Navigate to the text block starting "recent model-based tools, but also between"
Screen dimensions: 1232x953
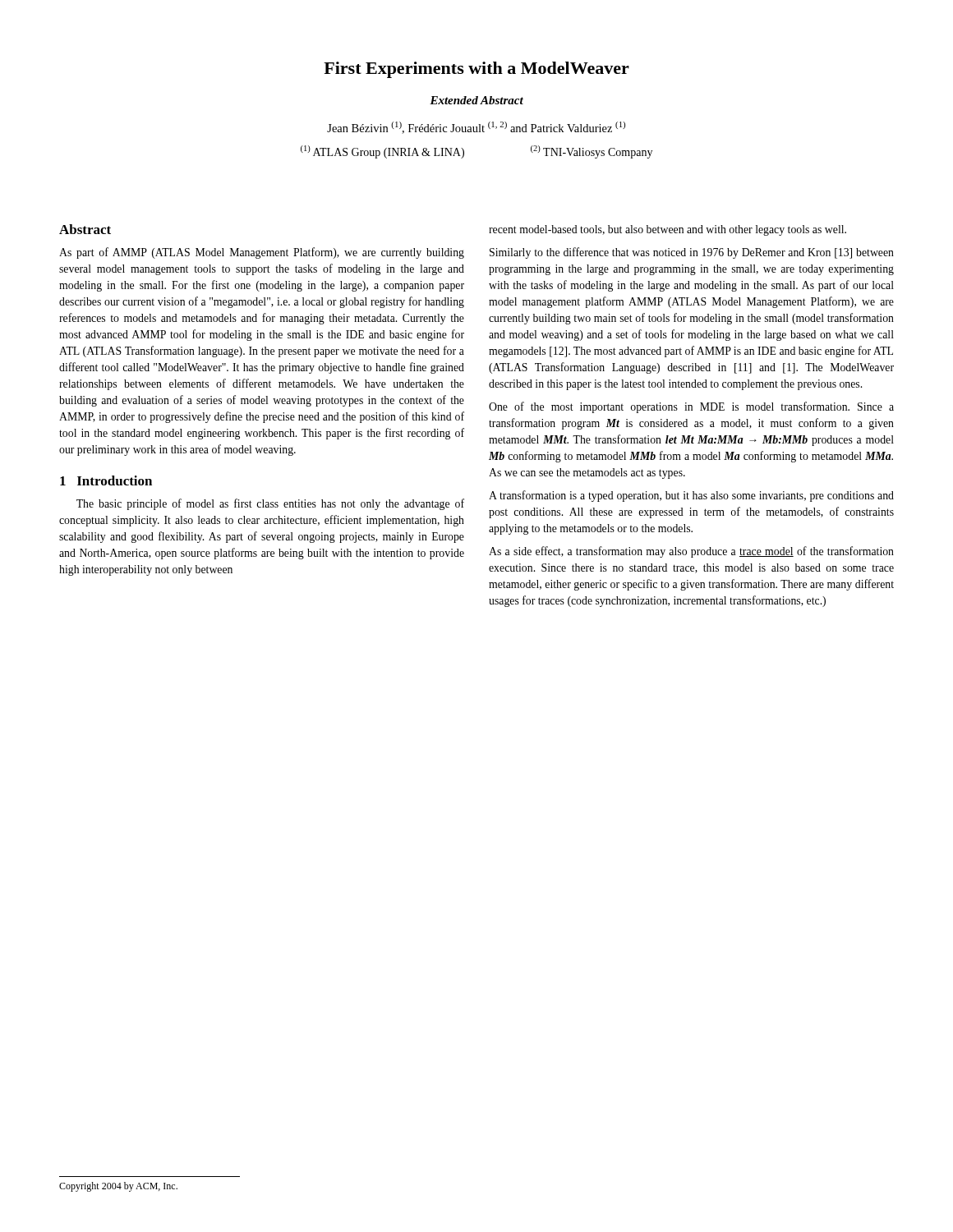pos(668,230)
